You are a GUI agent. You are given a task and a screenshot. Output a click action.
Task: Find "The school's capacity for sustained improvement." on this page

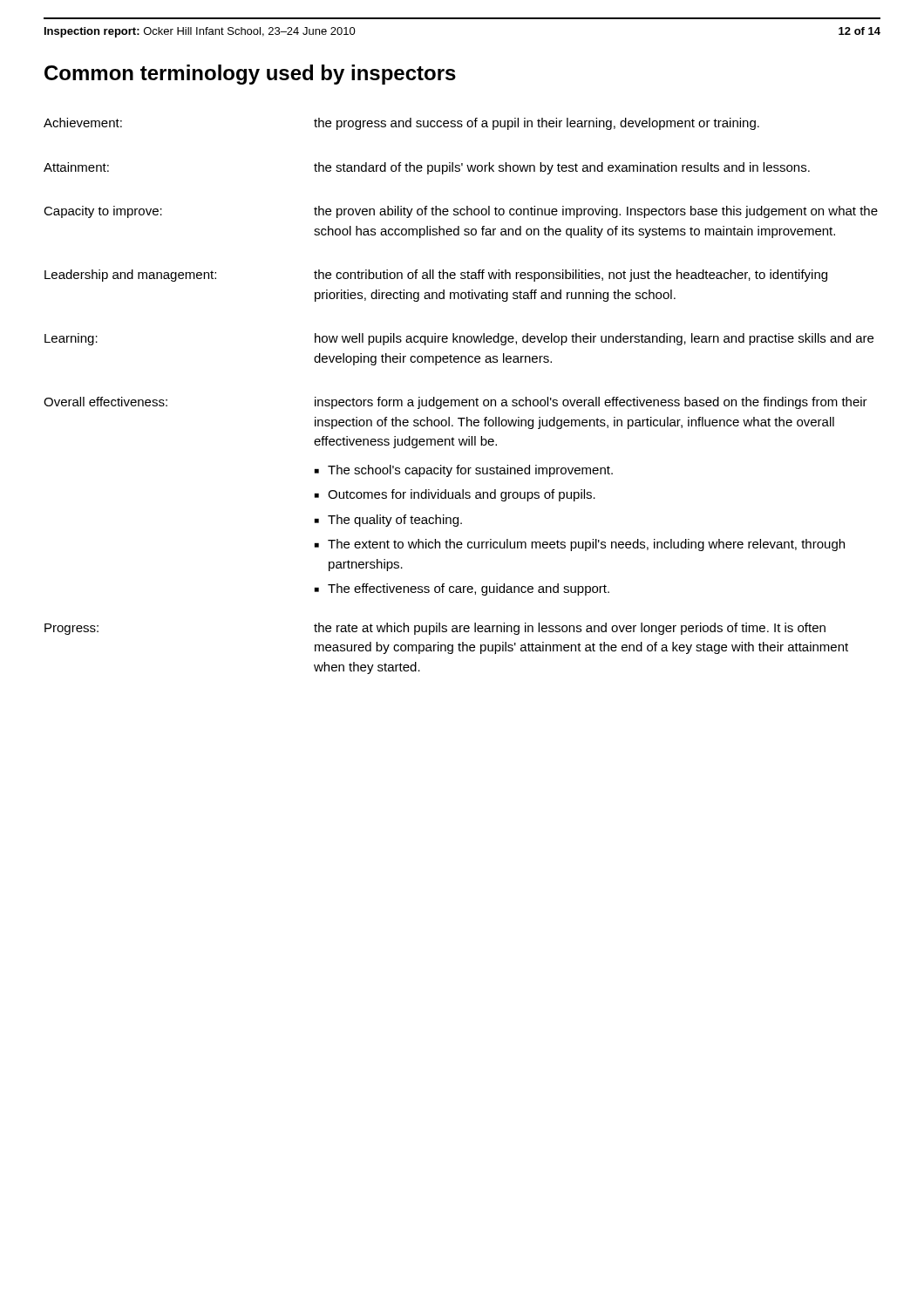(471, 469)
